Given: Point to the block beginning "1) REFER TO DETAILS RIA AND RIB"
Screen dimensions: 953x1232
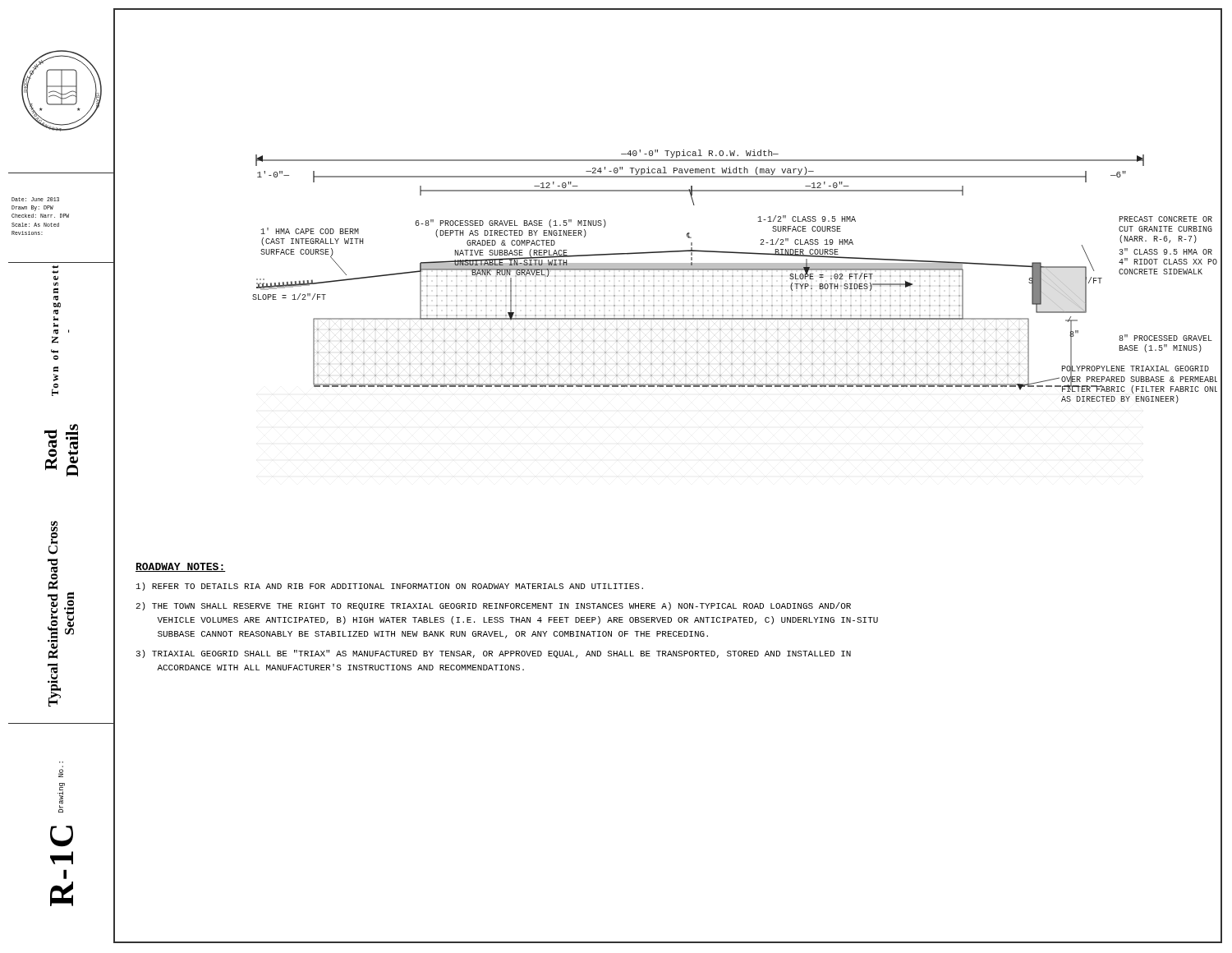Looking at the screenshot, I should [390, 587].
